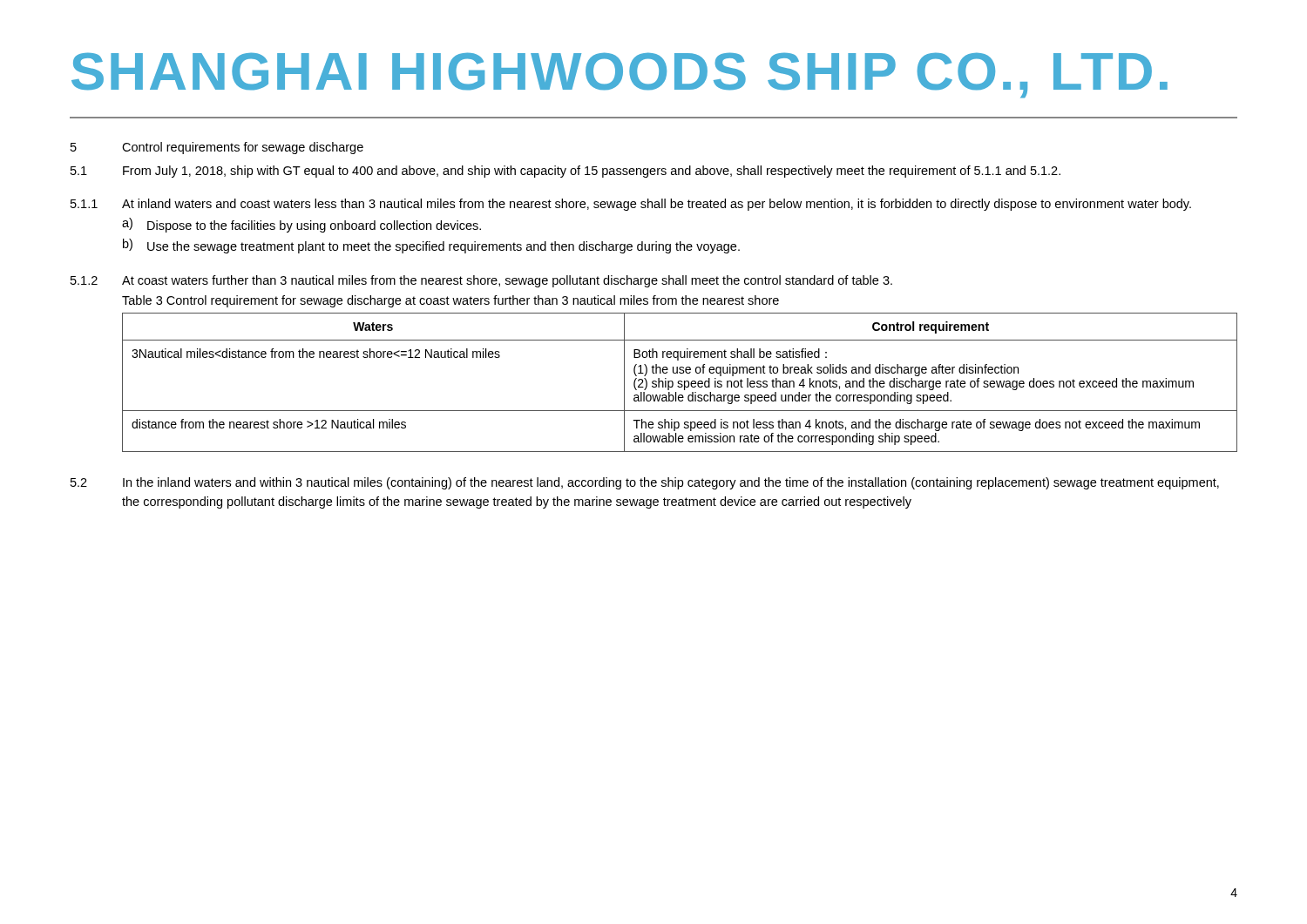The height and width of the screenshot is (924, 1307).
Task: Select the text starting "a) Dispose to the facilities by using"
Action: pyautogui.click(x=301, y=225)
